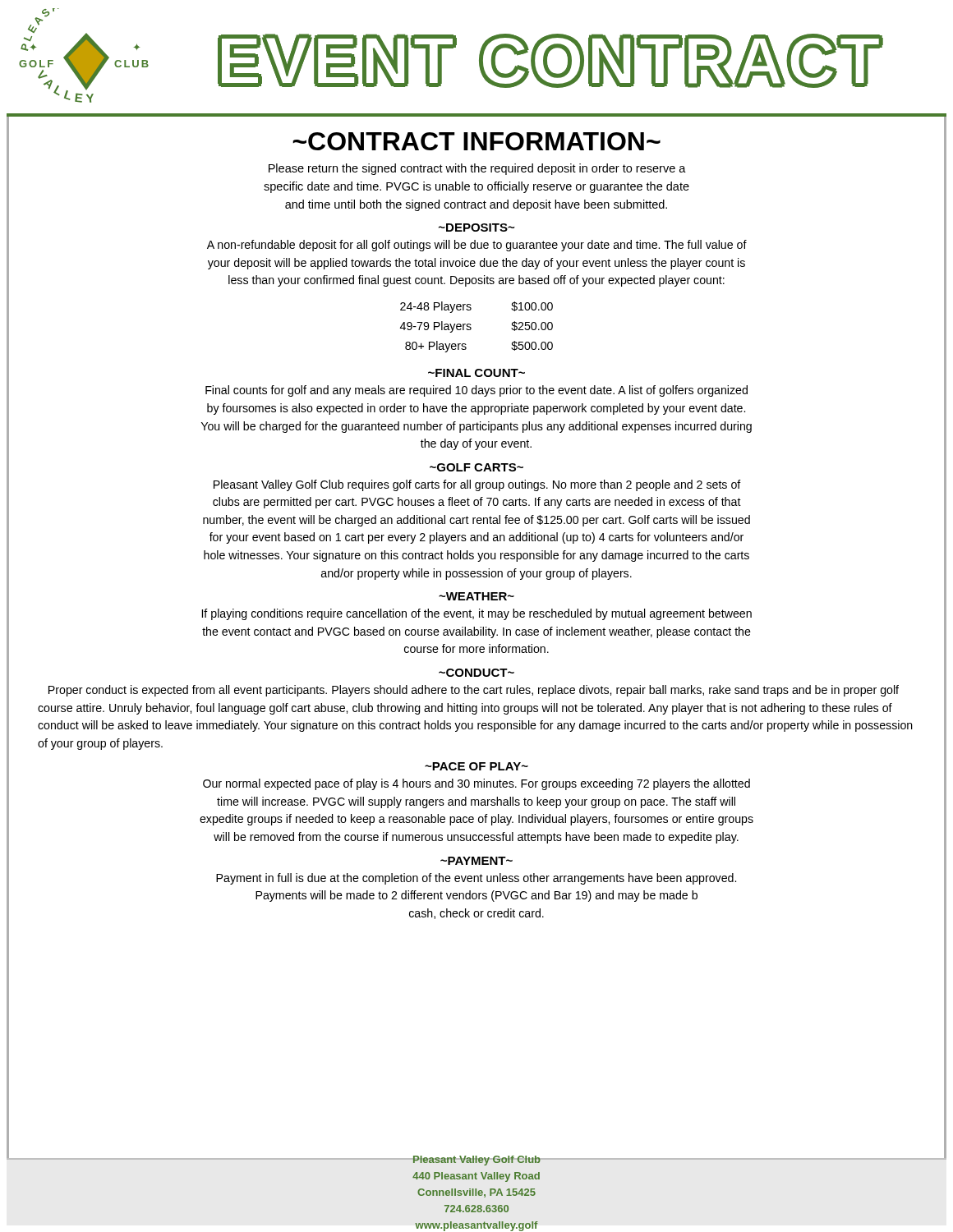Navigate to the element starting "A non-refundable deposit"
Screen dimensions: 1232x953
[476, 263]
